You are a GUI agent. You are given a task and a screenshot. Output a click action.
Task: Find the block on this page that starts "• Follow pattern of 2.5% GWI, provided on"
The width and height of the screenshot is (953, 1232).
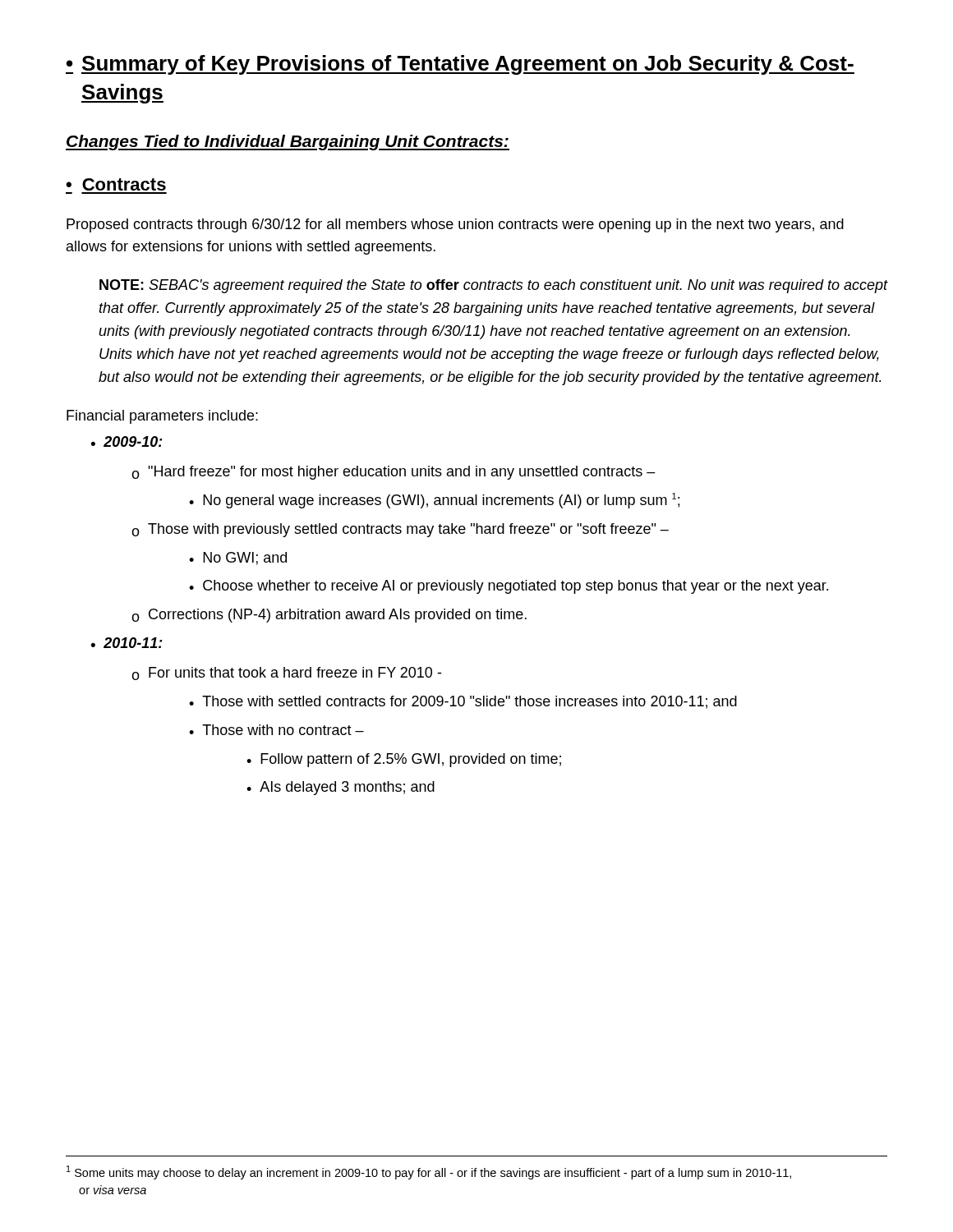404,760
